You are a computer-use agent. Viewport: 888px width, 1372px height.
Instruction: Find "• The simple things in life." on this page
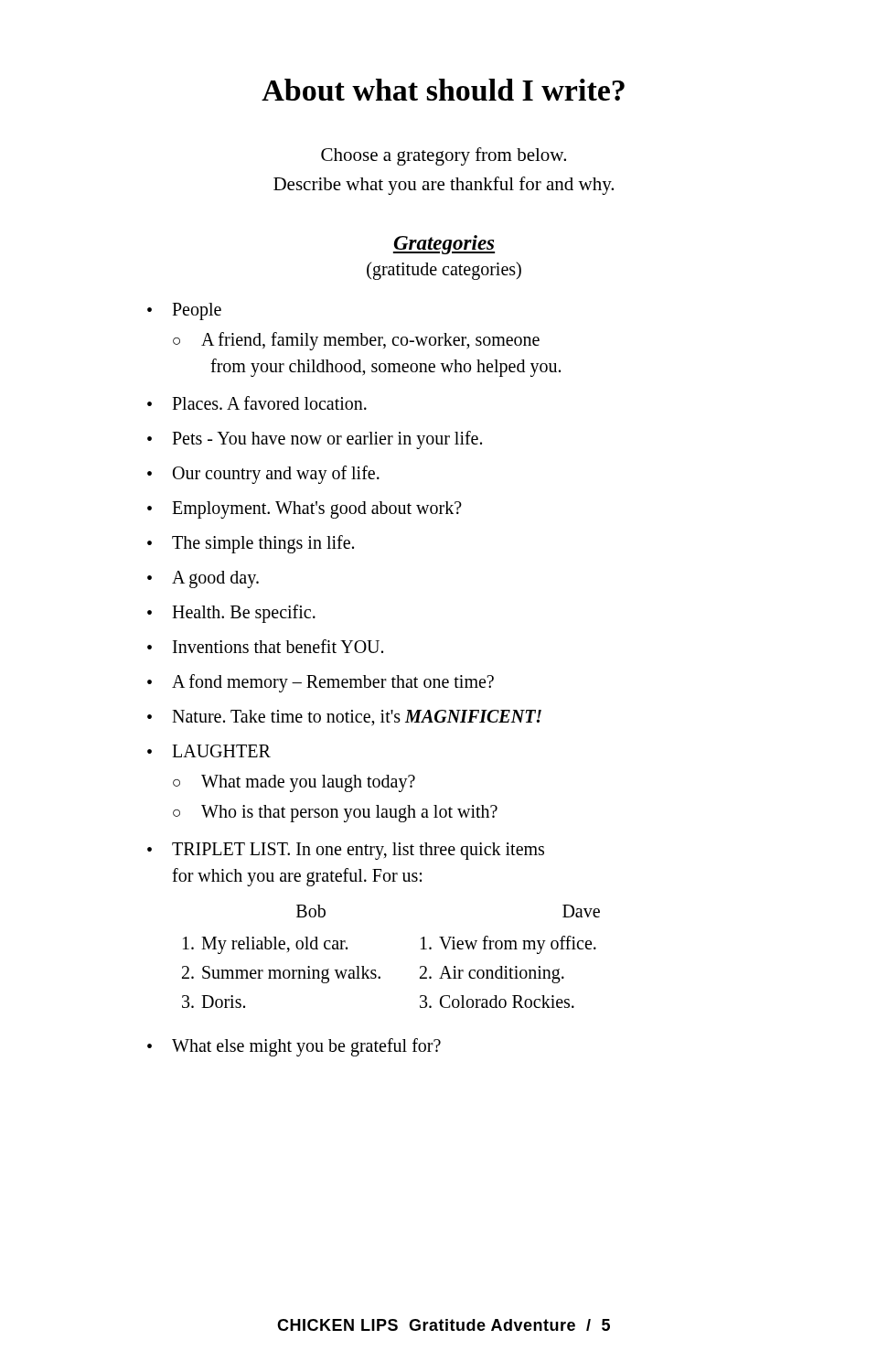click(251, 544)
